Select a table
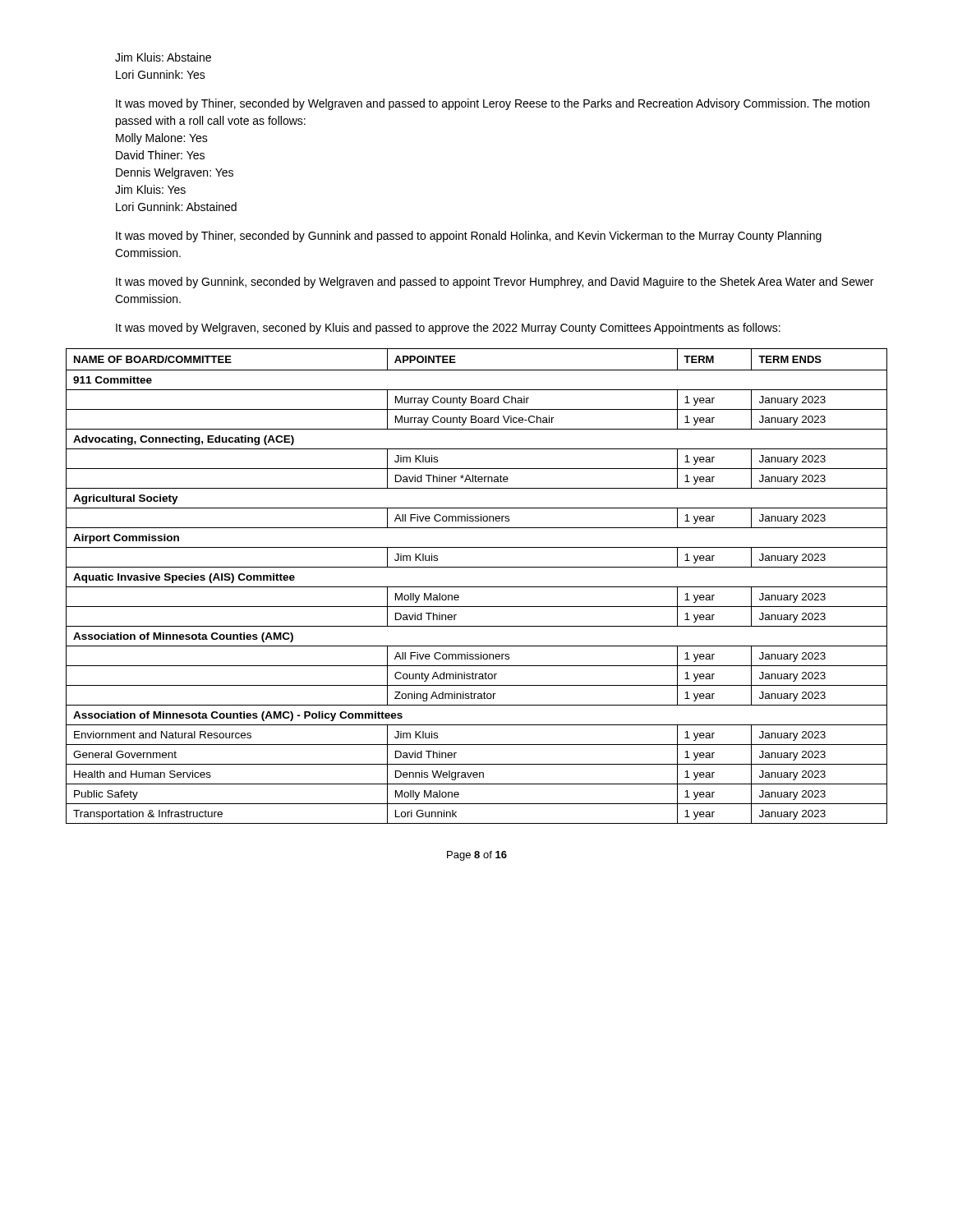Image resolution: width=953 pixels, height=1232 pixels. tap(476, 586)
